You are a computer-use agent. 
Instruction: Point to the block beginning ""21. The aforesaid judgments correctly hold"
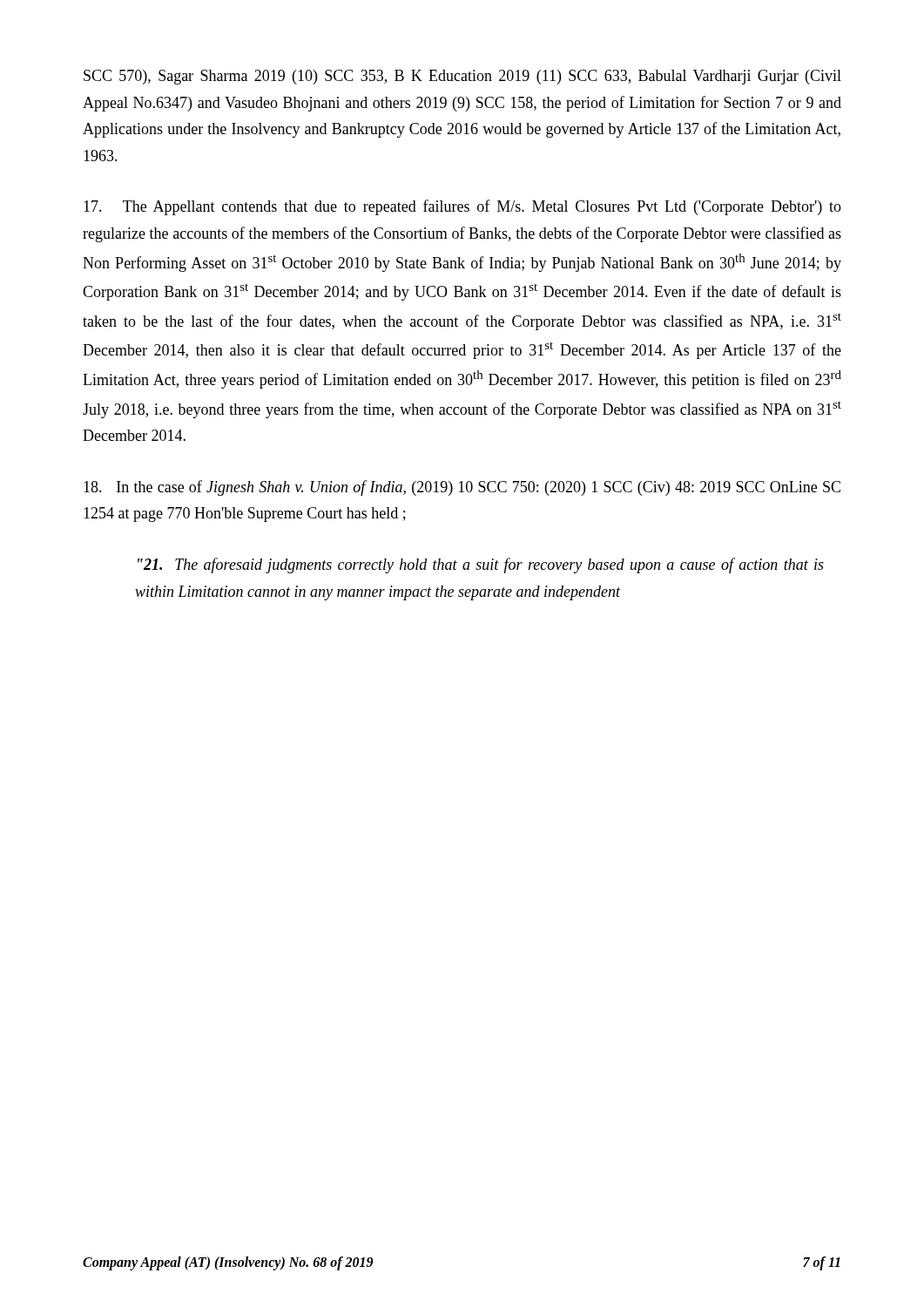pyautogui.click(x=479, y=578)
